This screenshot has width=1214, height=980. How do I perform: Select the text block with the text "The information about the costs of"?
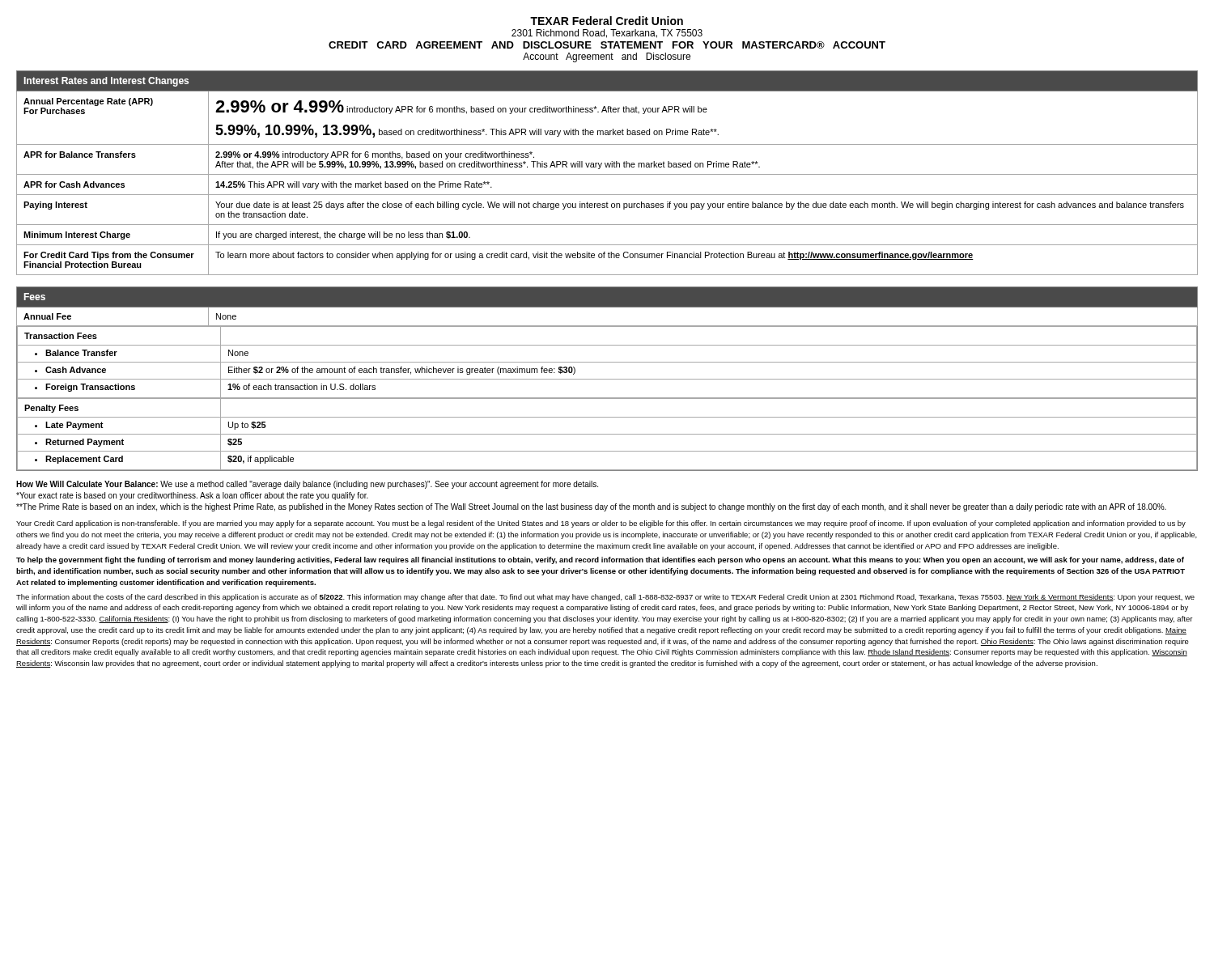[605, 630]
